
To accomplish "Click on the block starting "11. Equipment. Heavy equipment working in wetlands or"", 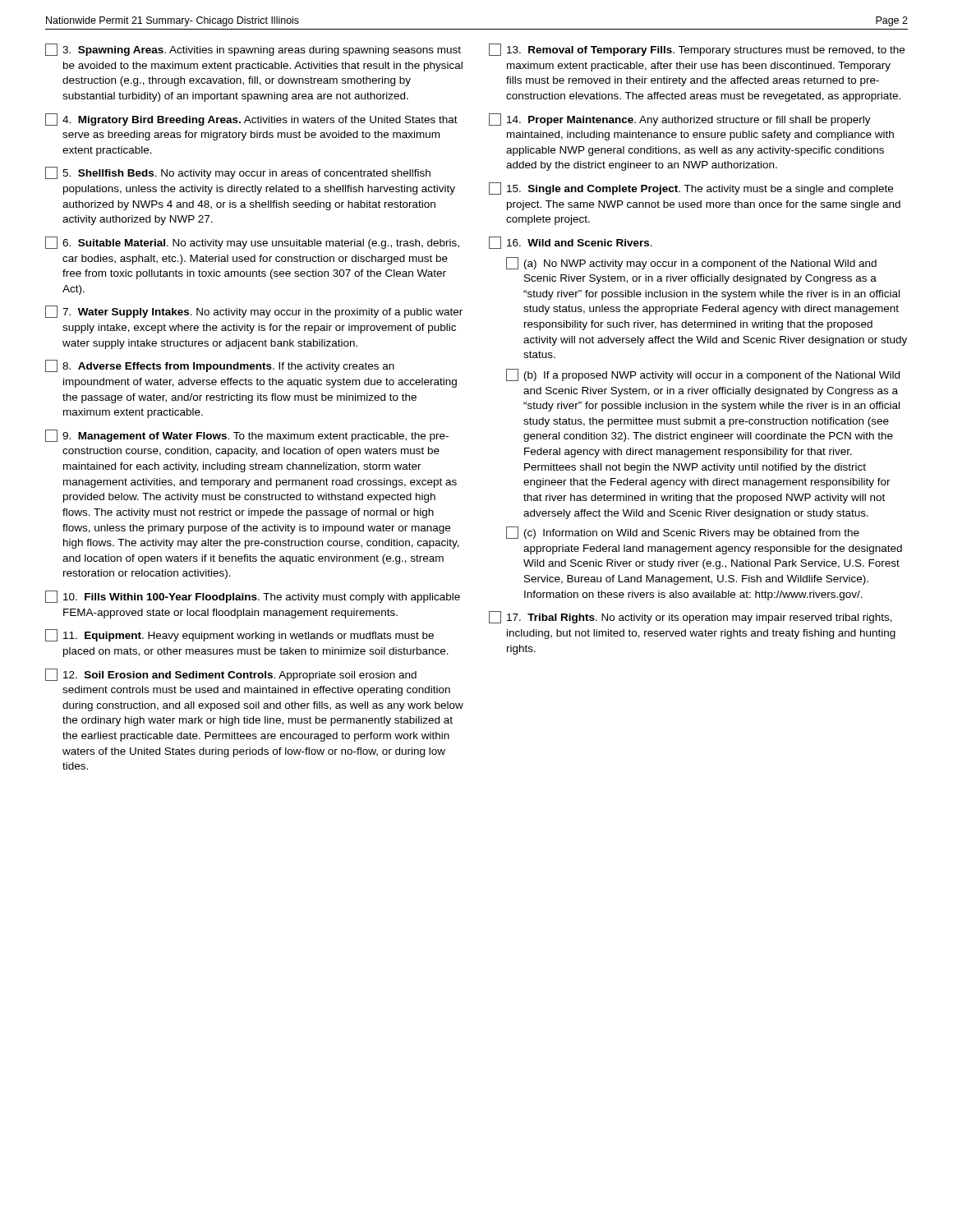I will click(255, 644).
